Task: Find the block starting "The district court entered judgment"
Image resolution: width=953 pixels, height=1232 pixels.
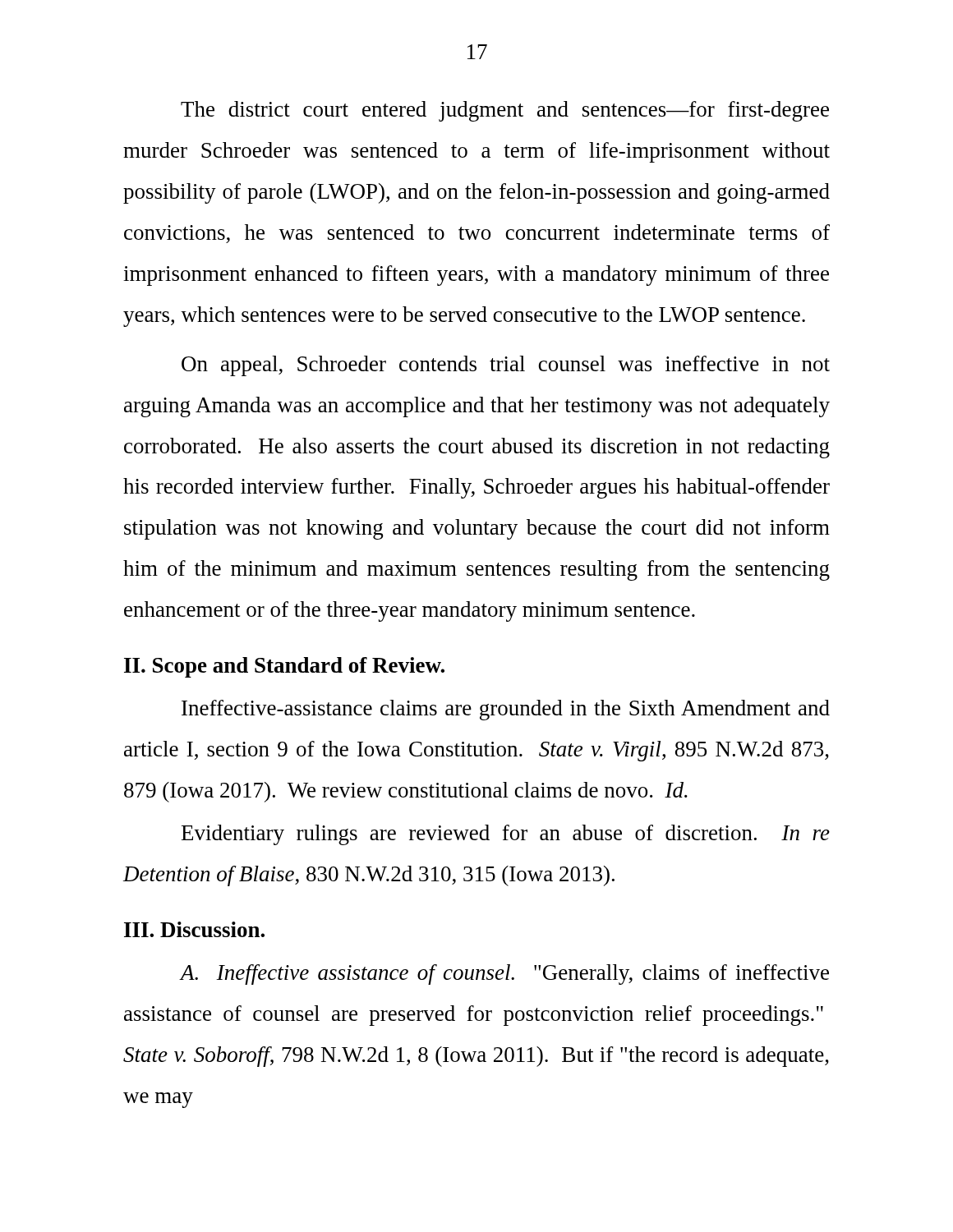Action: click(x=505, y=111)
